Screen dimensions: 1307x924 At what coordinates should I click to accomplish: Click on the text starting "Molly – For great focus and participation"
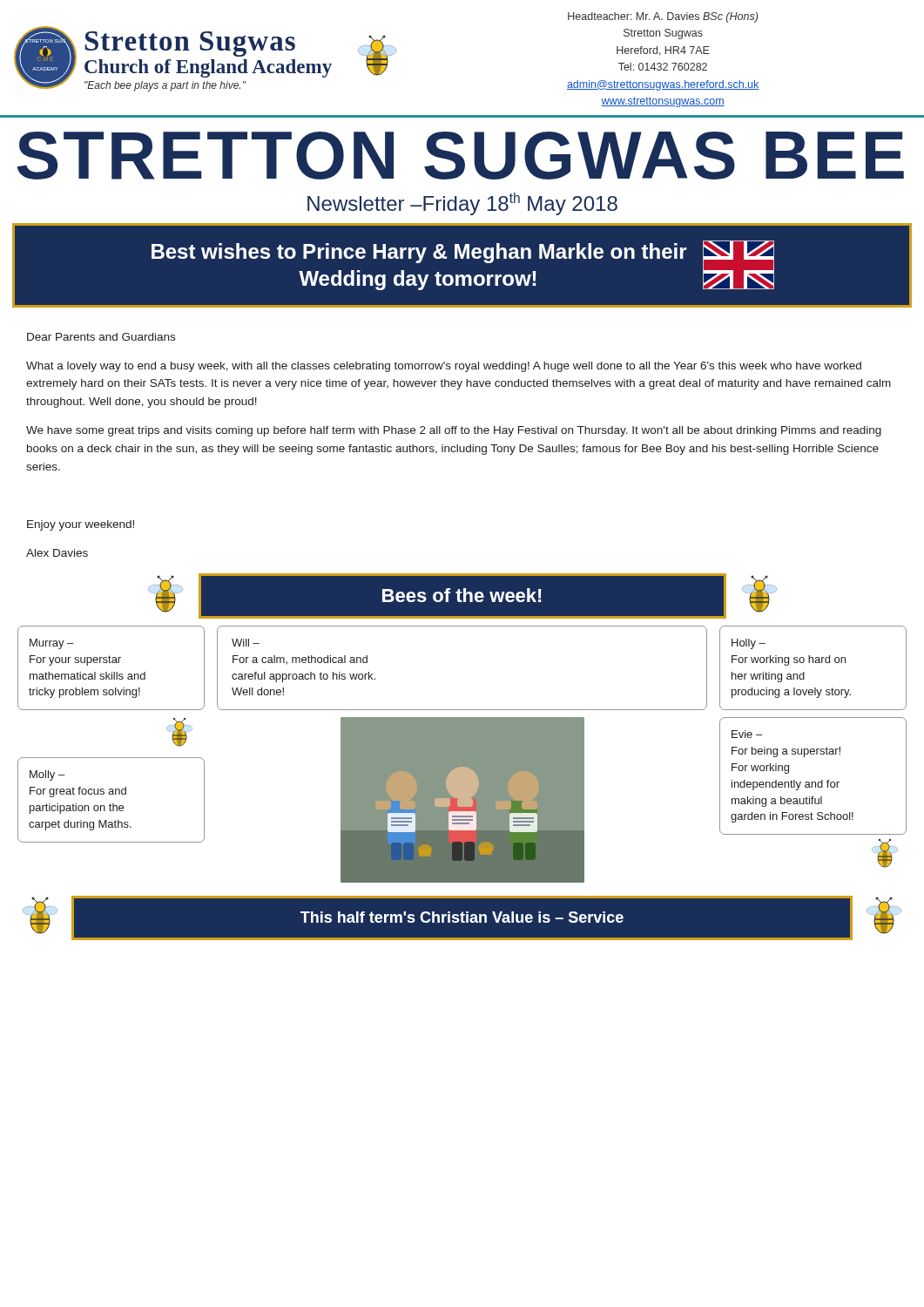[80, 799]
